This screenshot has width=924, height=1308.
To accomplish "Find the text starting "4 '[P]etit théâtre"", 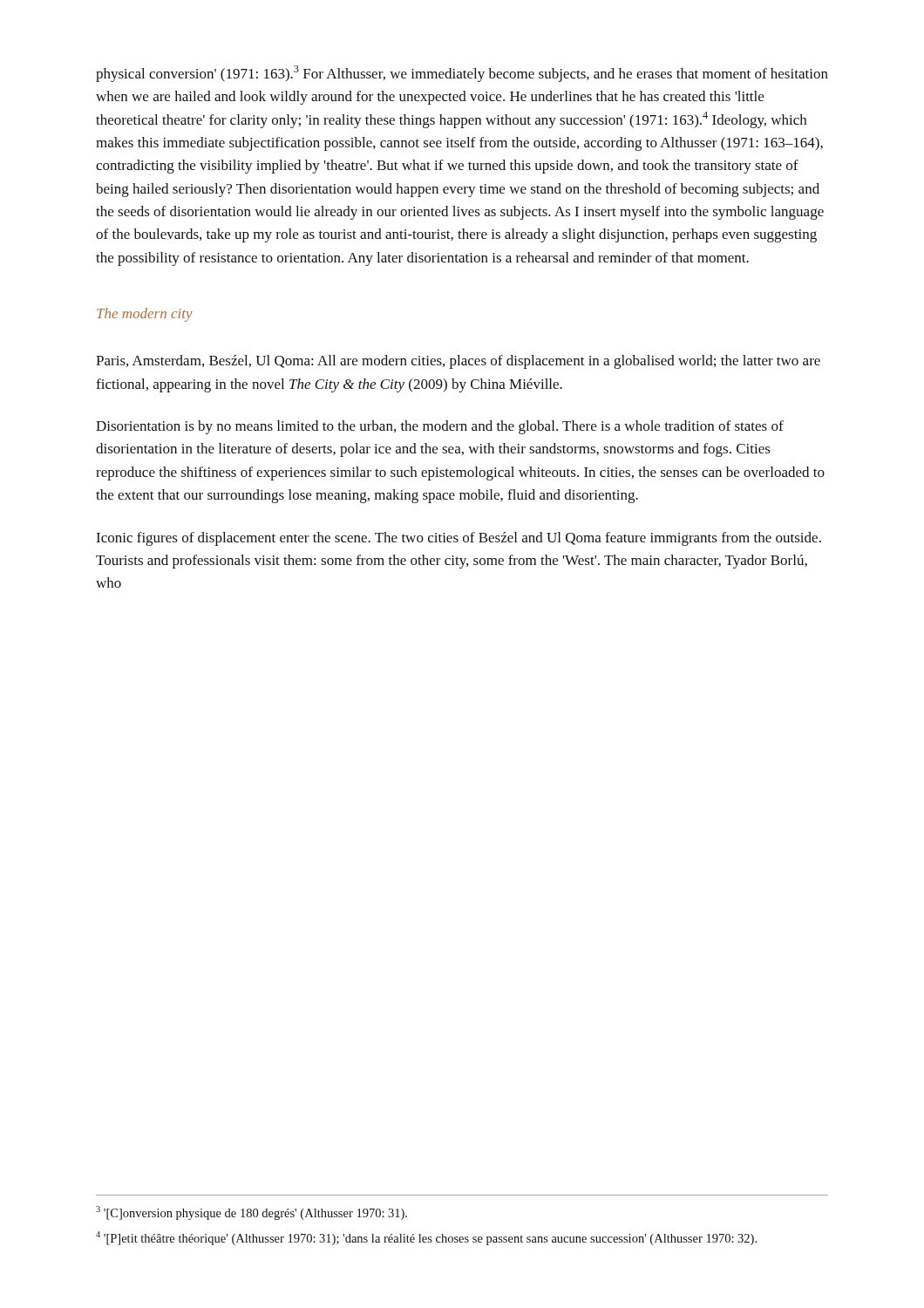I will click(x=427, y=1238).
